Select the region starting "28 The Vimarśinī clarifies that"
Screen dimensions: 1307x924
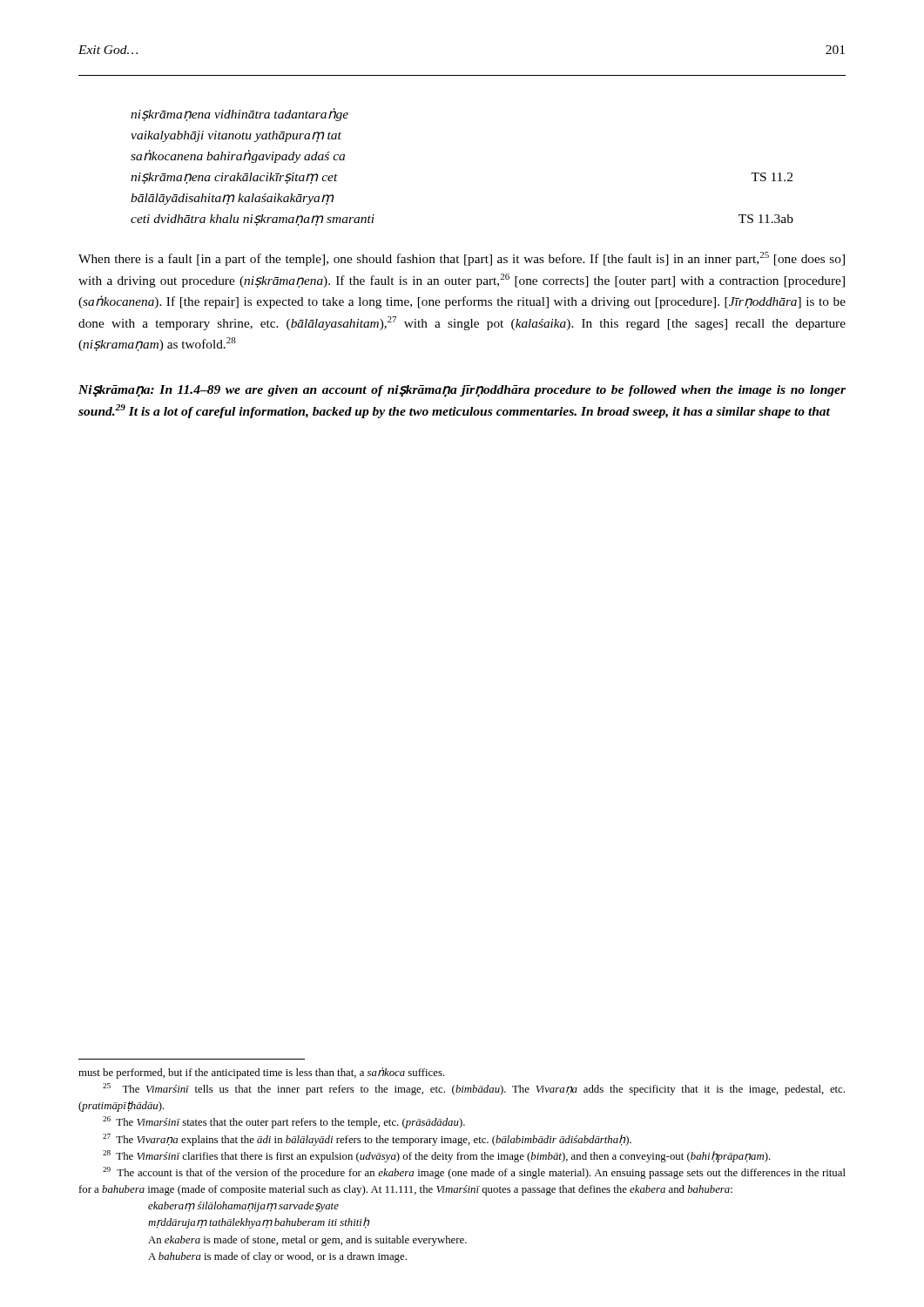point(437,1155)
